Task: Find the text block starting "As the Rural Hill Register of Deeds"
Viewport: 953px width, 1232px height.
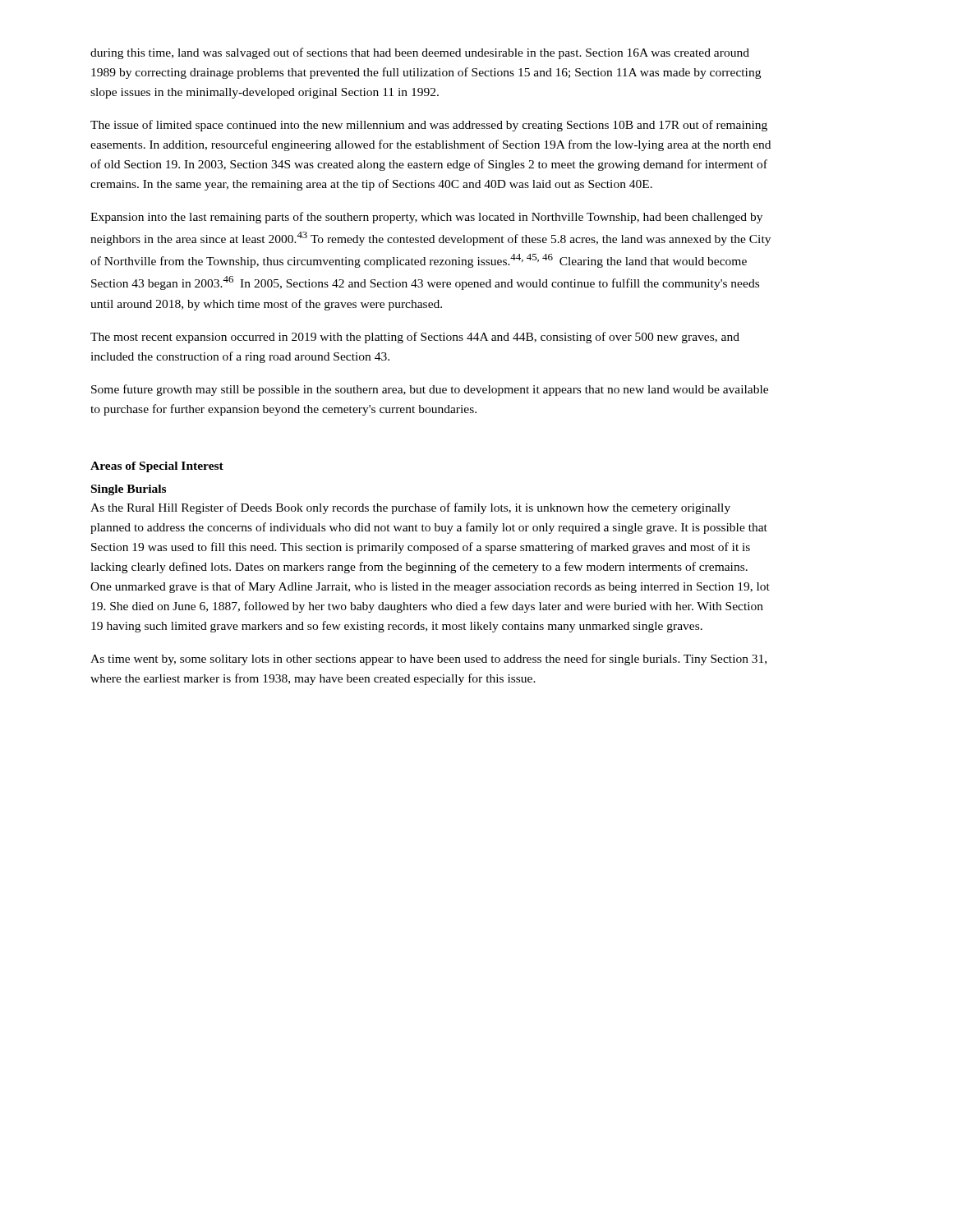Action: [x=430, y=566]
